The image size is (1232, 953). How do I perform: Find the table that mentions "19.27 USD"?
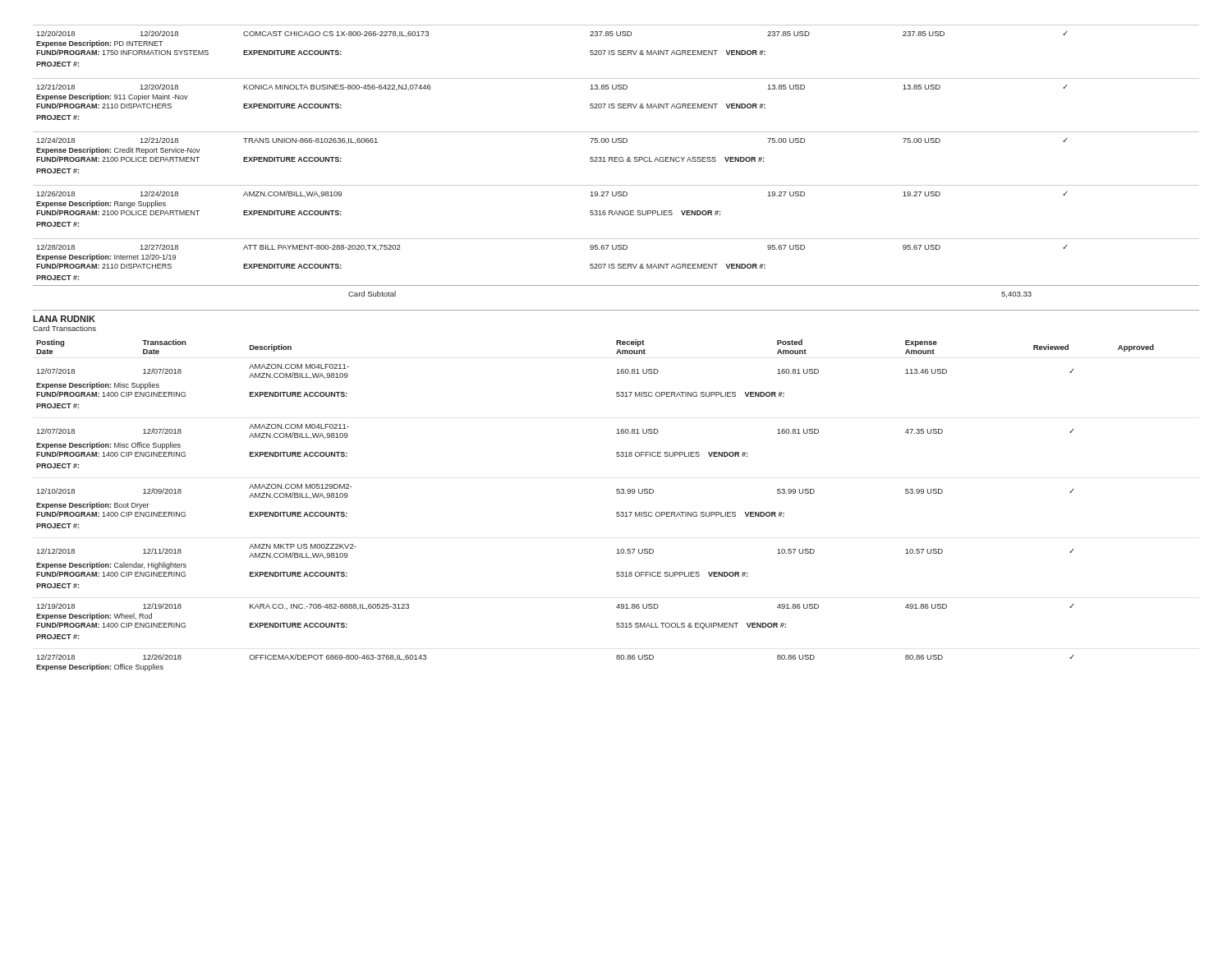[616, 163]
